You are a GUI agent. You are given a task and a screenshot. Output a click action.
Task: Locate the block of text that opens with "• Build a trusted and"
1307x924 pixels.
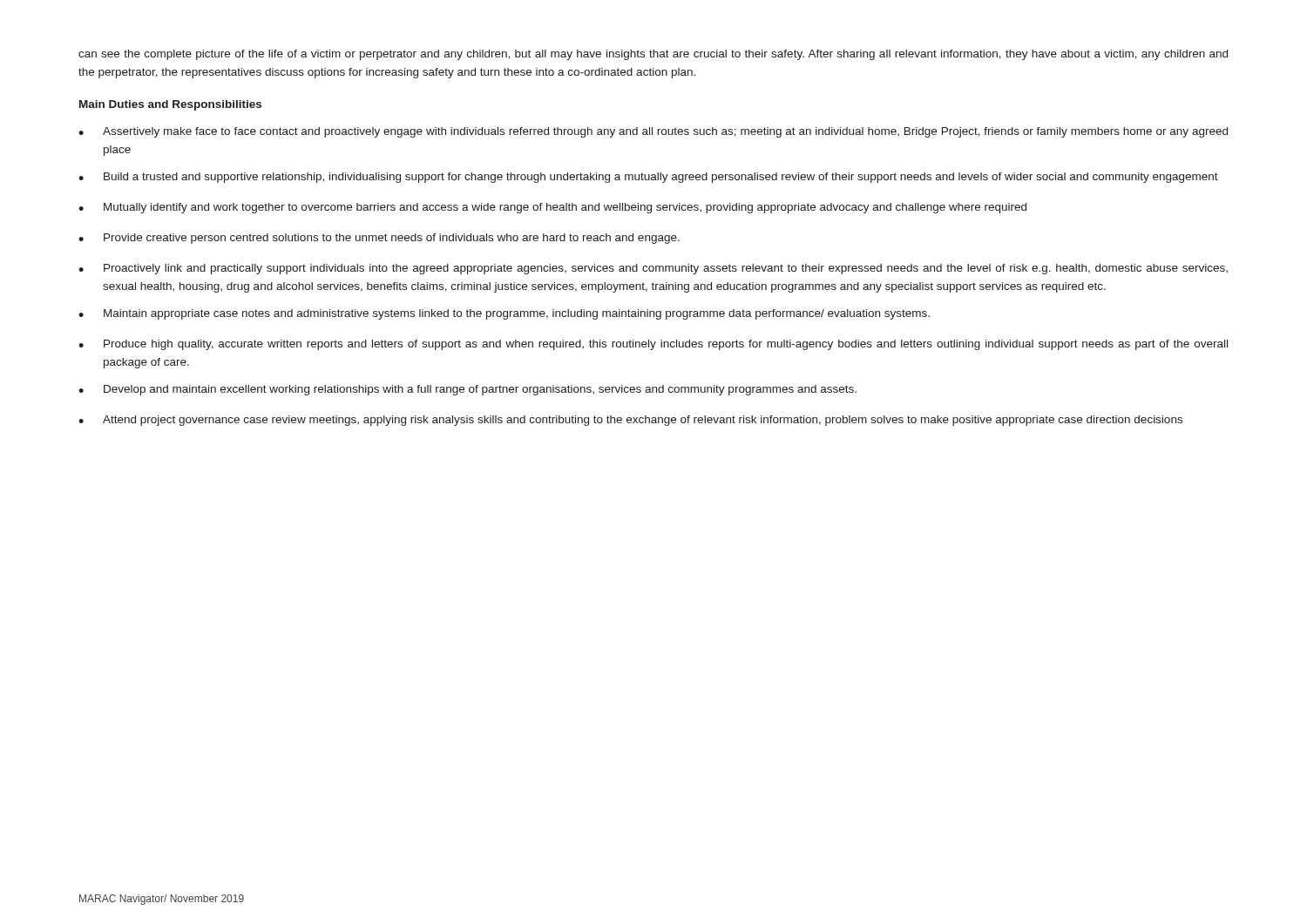tap(654, 179)
